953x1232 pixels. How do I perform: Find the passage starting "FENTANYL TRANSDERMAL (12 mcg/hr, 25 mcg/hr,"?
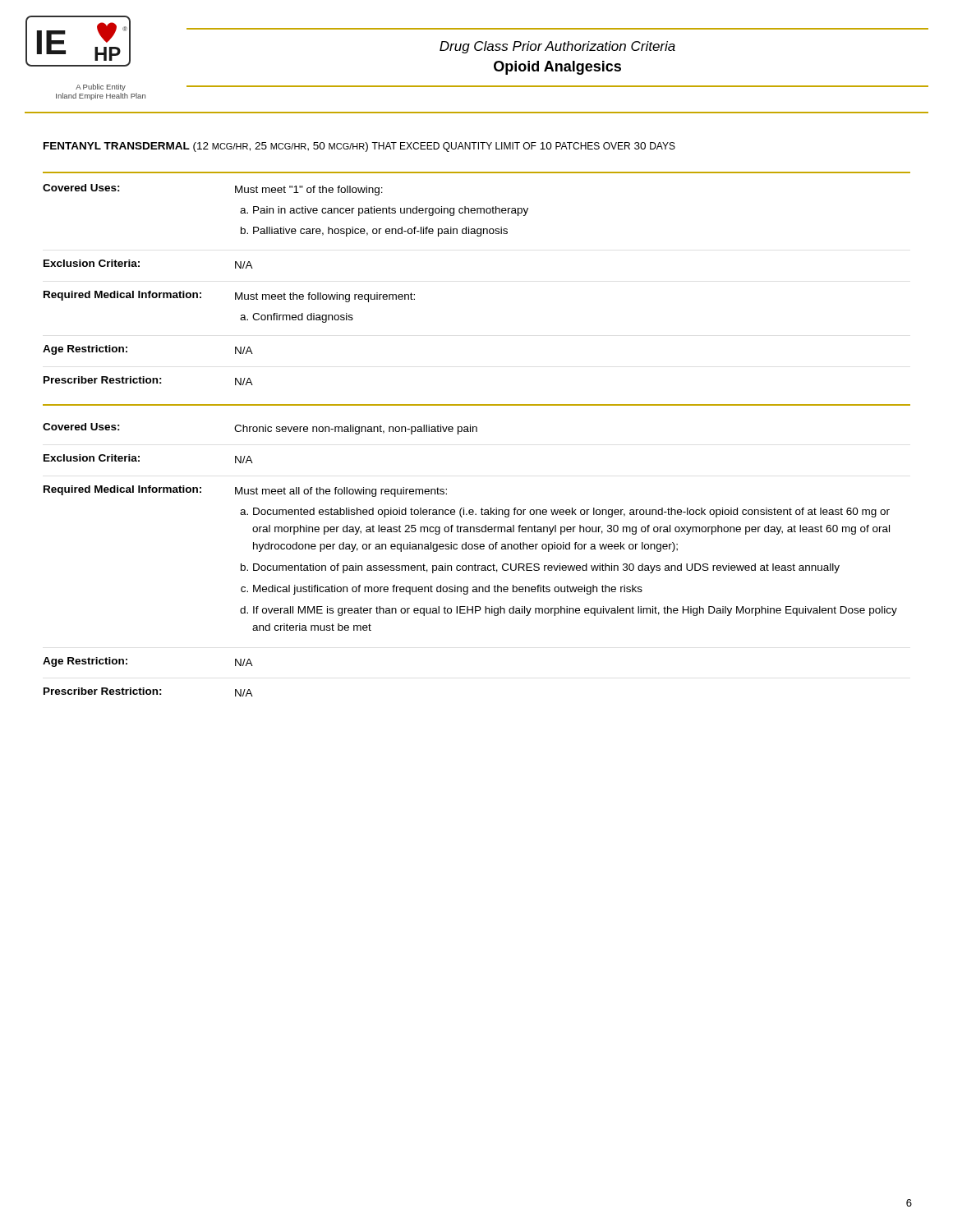pyautogui.click(x=359, y=146)
